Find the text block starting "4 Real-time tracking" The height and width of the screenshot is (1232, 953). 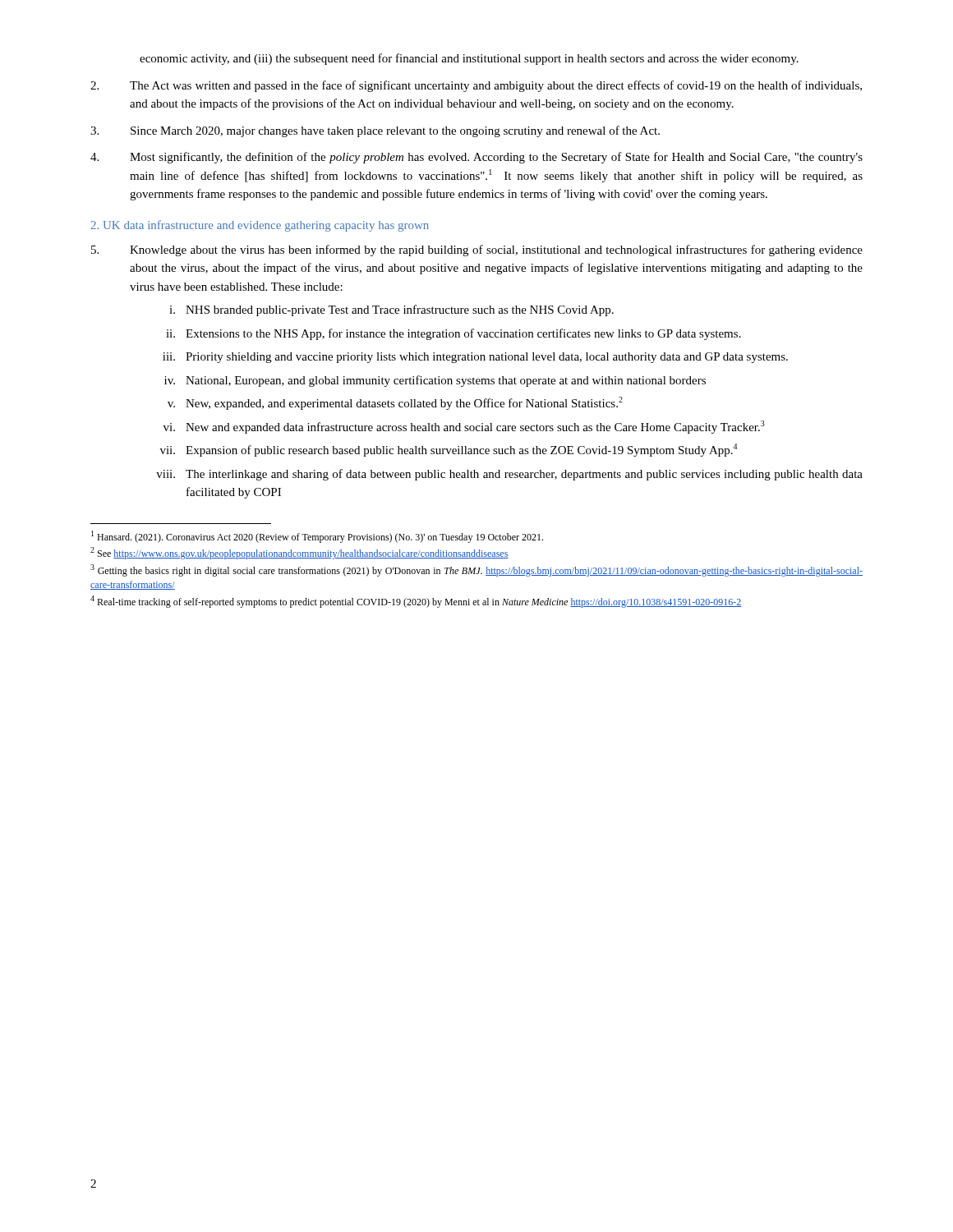476,602
